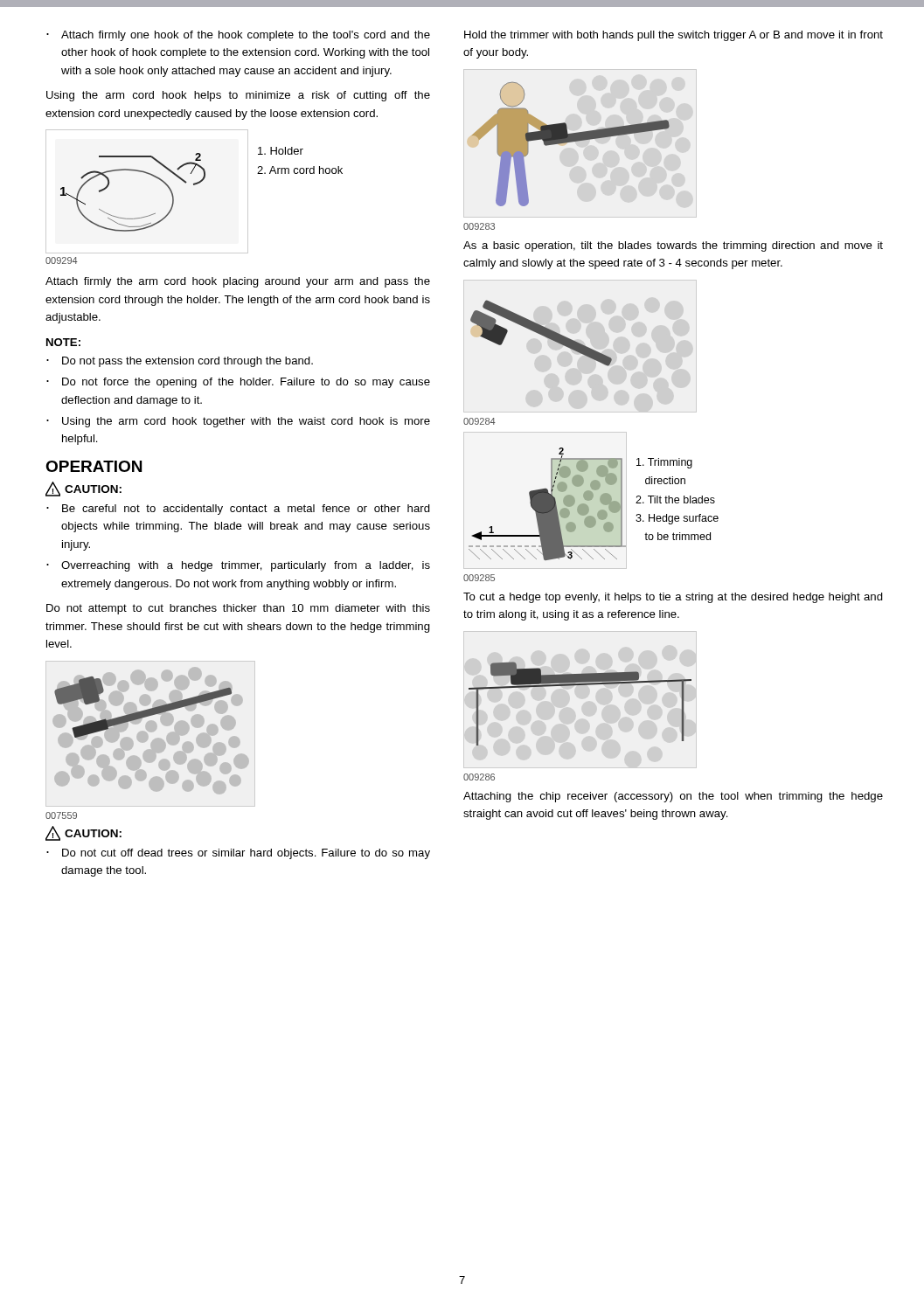Locate the block of text that opens with "Using the arm cord hook helps to minimize"

[x=238, y=104]
